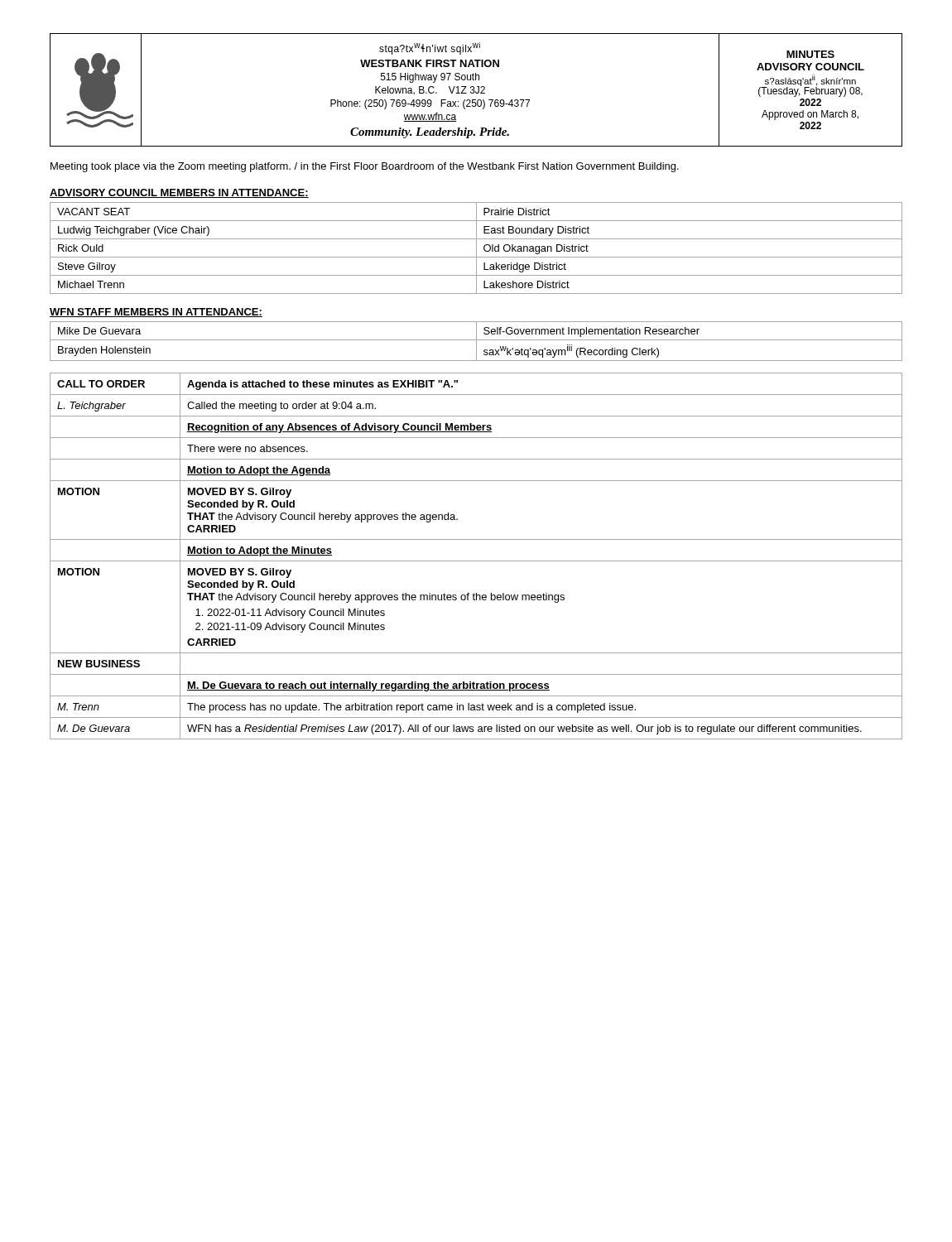Find the table that mentions "Self-Government Implementation Researcher"
Screen dimensions: 1242x952
coord(476,341)
